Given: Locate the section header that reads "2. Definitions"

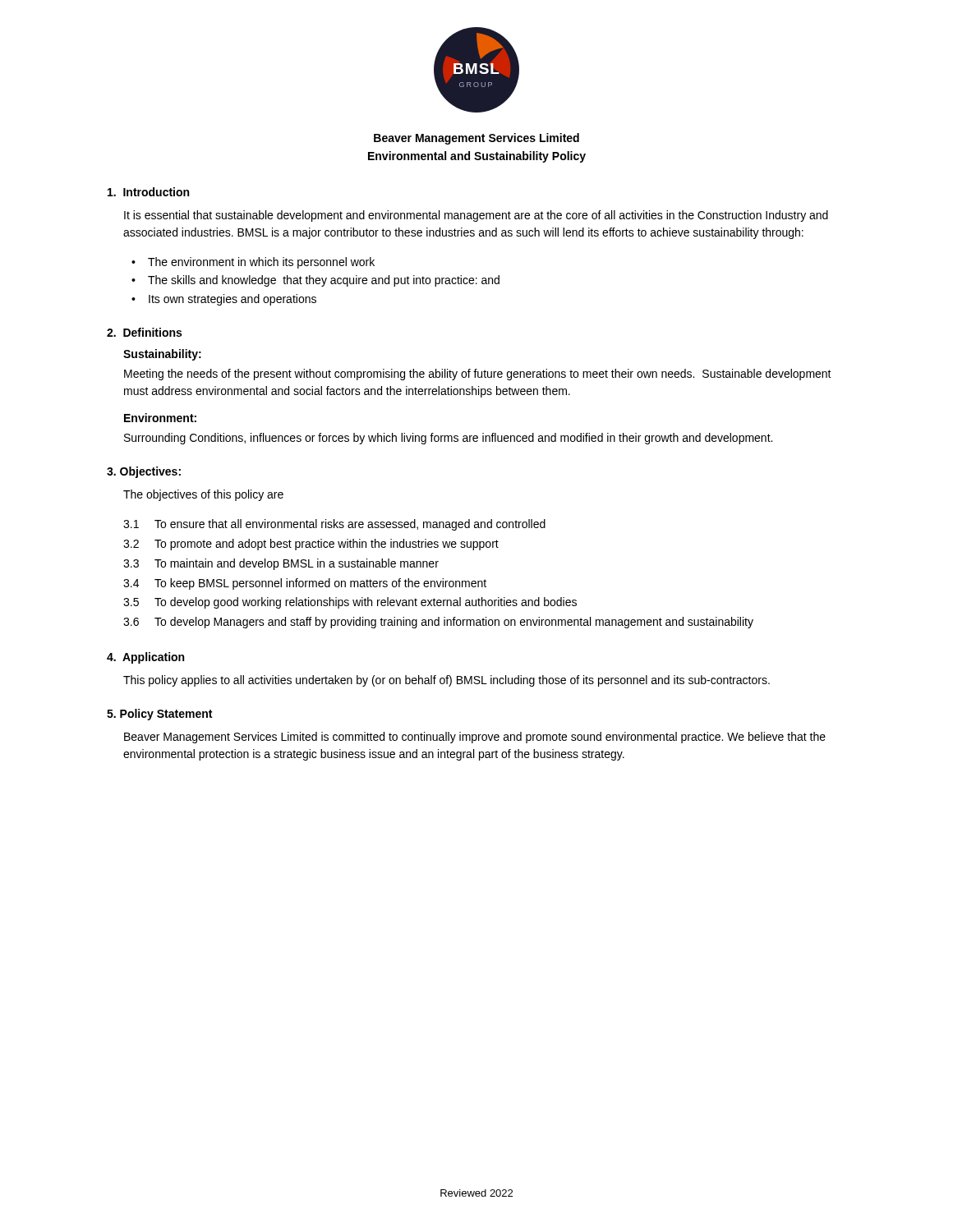Looking at the screenshot, I should coord(145,333).
